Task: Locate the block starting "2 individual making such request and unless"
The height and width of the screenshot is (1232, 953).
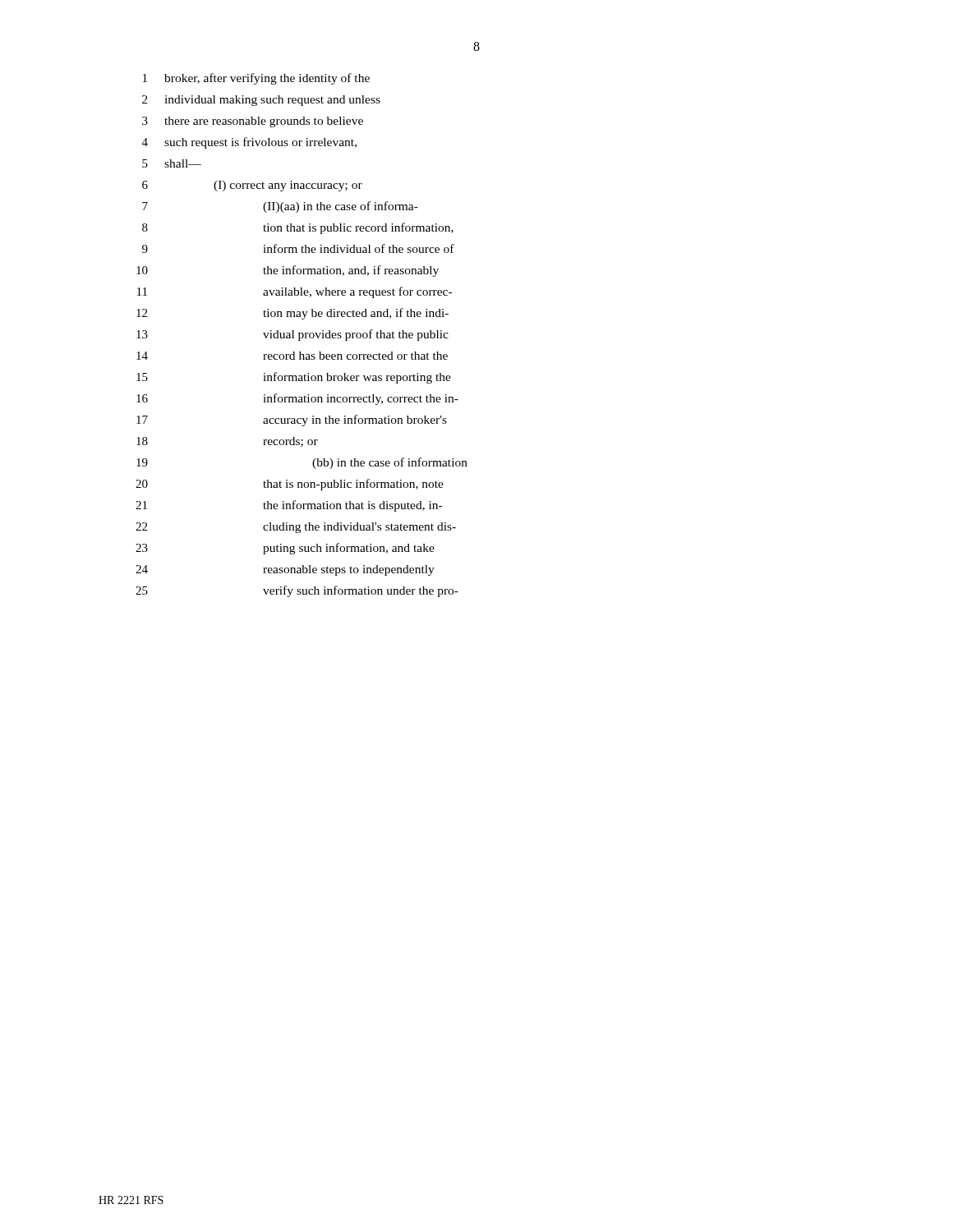Action: [261, 101]
